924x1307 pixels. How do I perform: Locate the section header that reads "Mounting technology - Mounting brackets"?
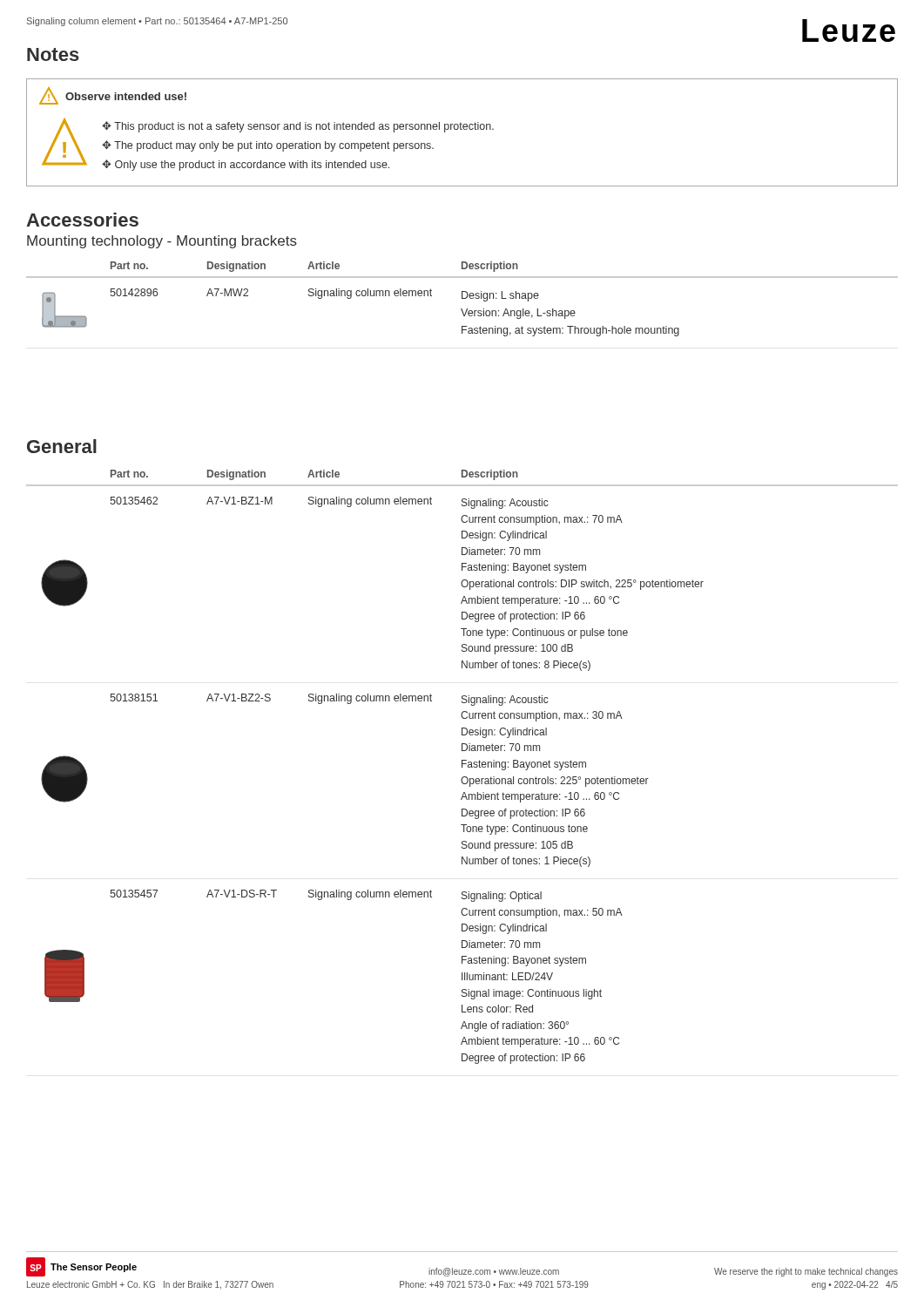pyautogui.click(x=162, y=241)
